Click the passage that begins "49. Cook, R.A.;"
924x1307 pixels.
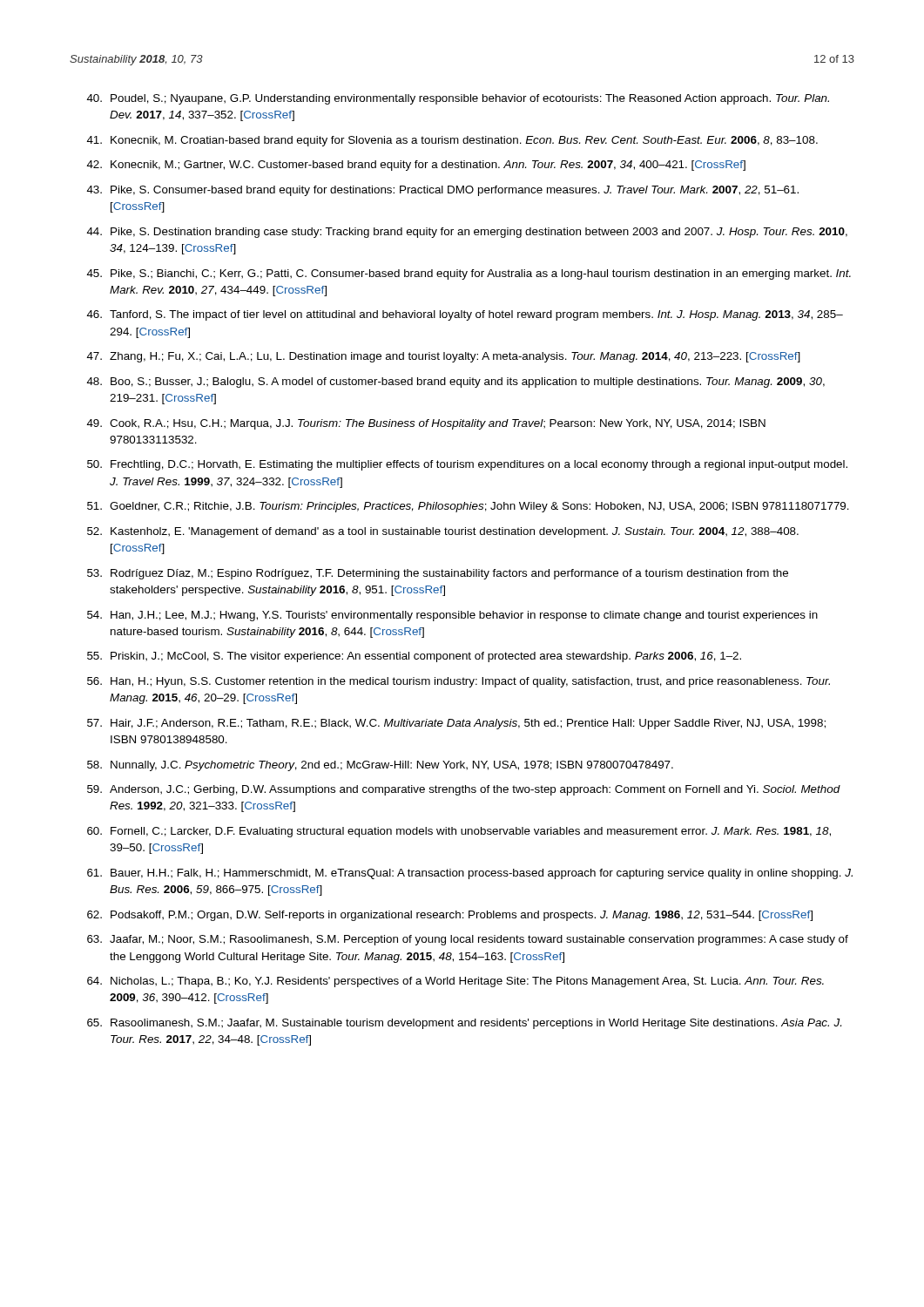click(x=462, y=431)
